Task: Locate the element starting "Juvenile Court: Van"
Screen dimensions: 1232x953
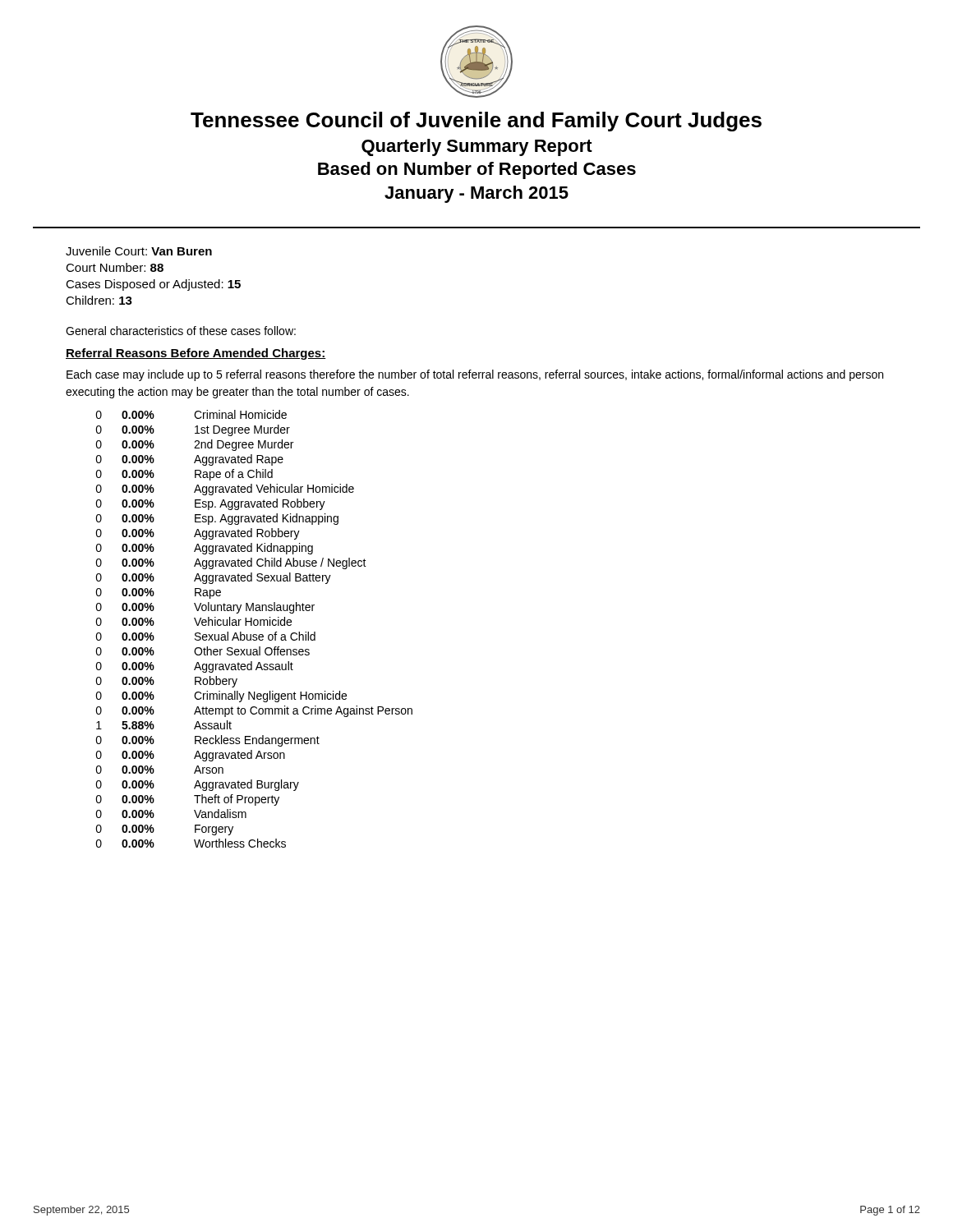Action: [139, 251]
